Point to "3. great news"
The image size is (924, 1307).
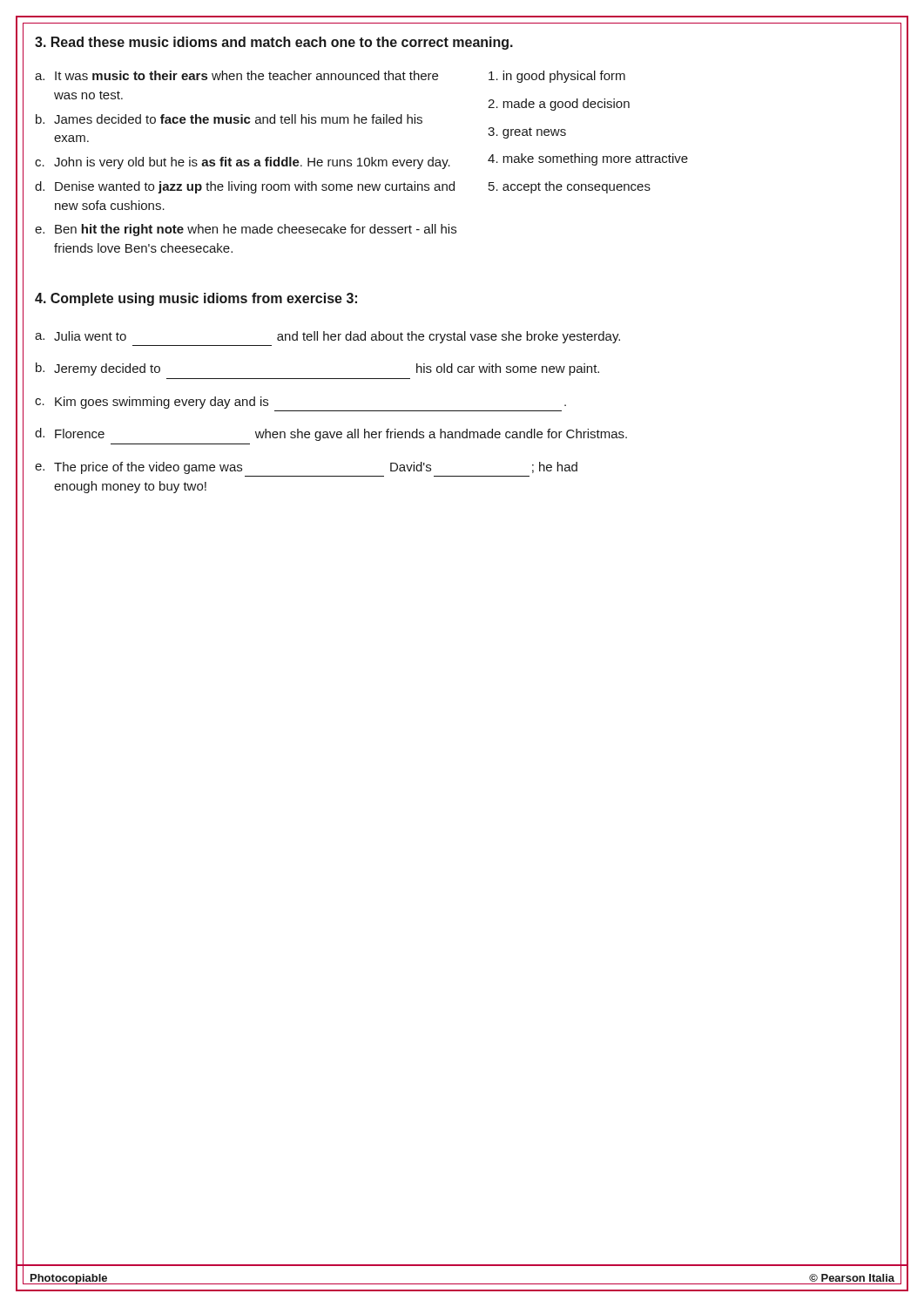pyautogui.click(x=527, y=131)
